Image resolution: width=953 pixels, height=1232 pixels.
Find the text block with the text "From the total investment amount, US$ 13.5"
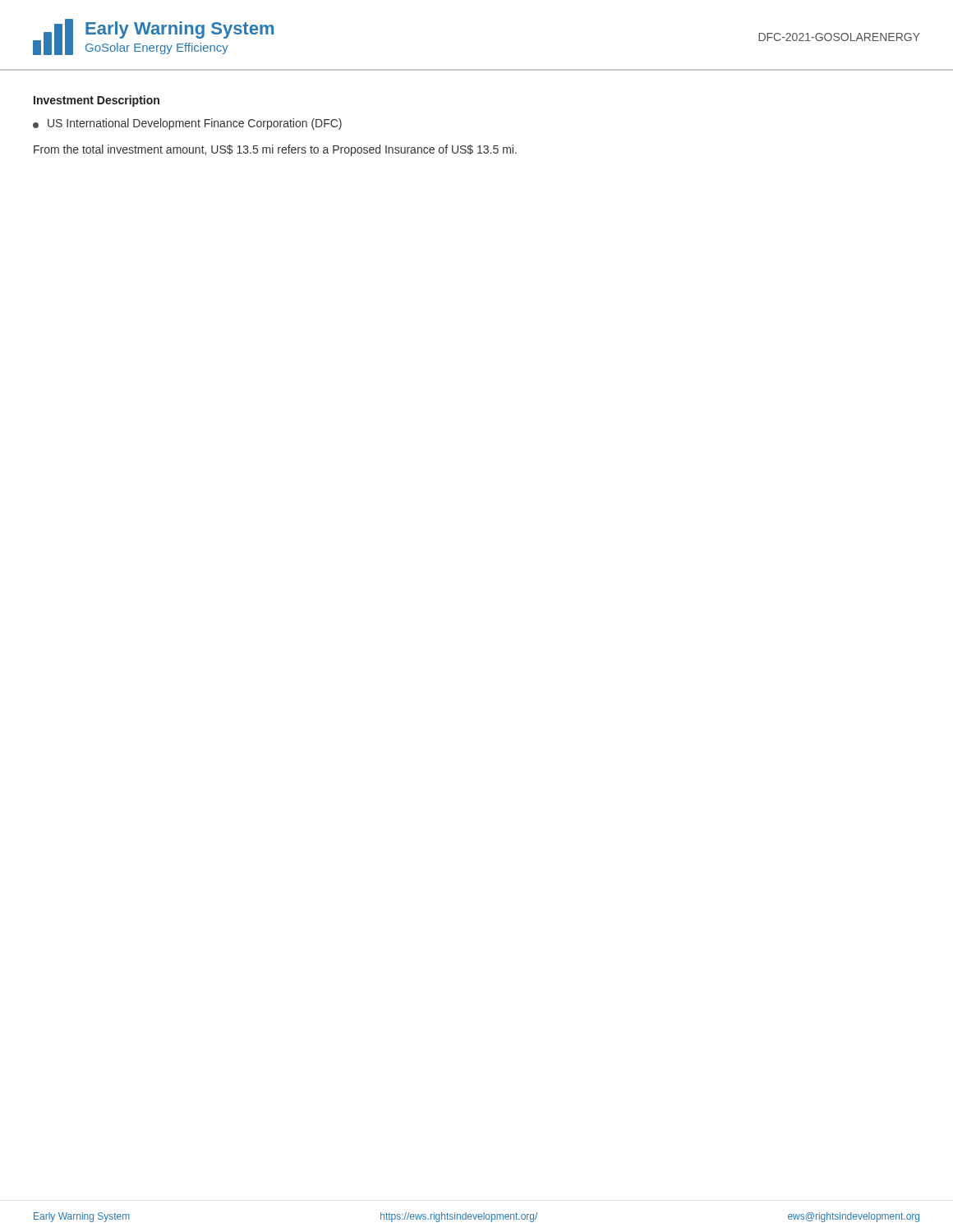(x=275, y=149)
